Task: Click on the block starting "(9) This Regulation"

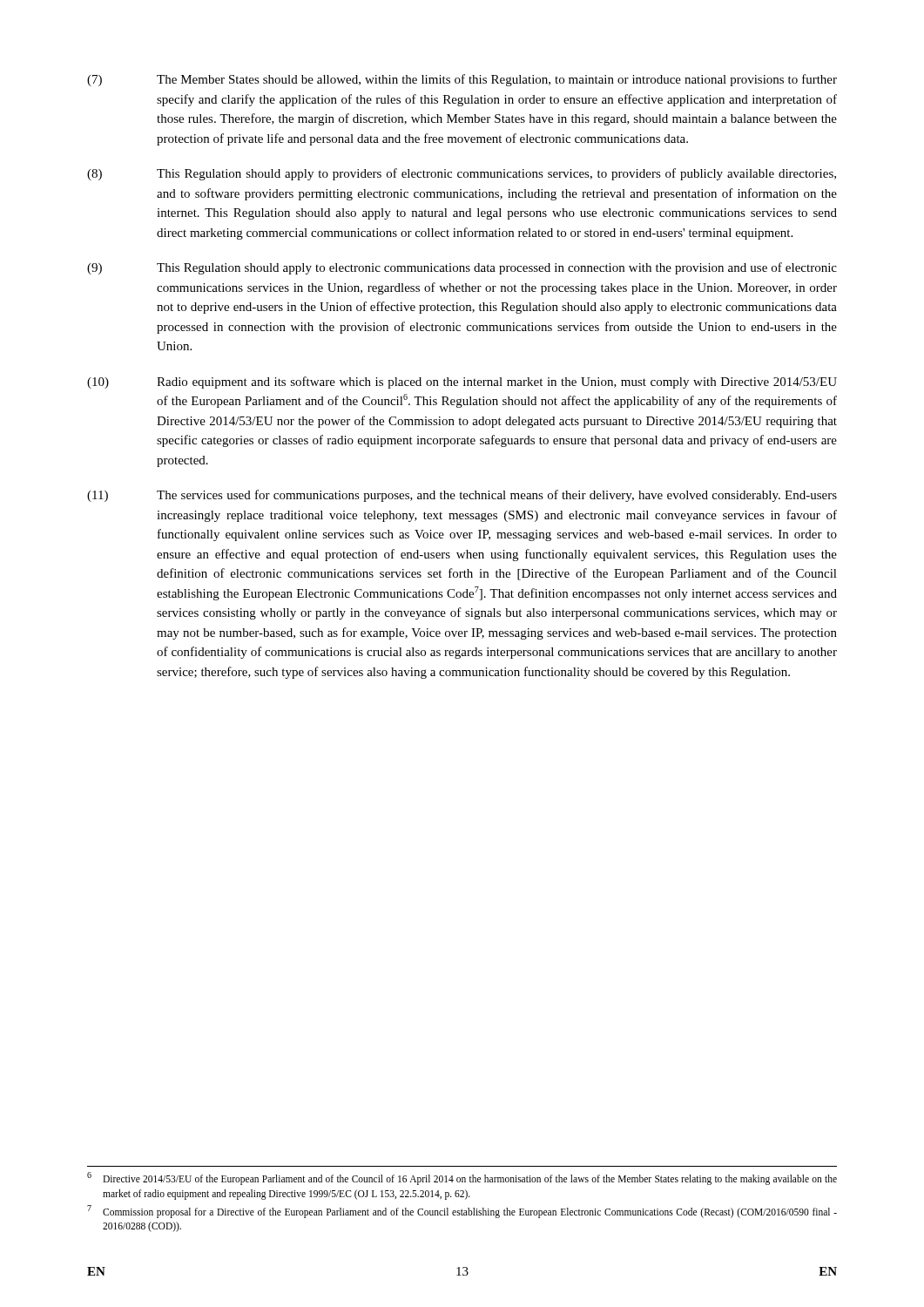Action: (x=462, y=307)
